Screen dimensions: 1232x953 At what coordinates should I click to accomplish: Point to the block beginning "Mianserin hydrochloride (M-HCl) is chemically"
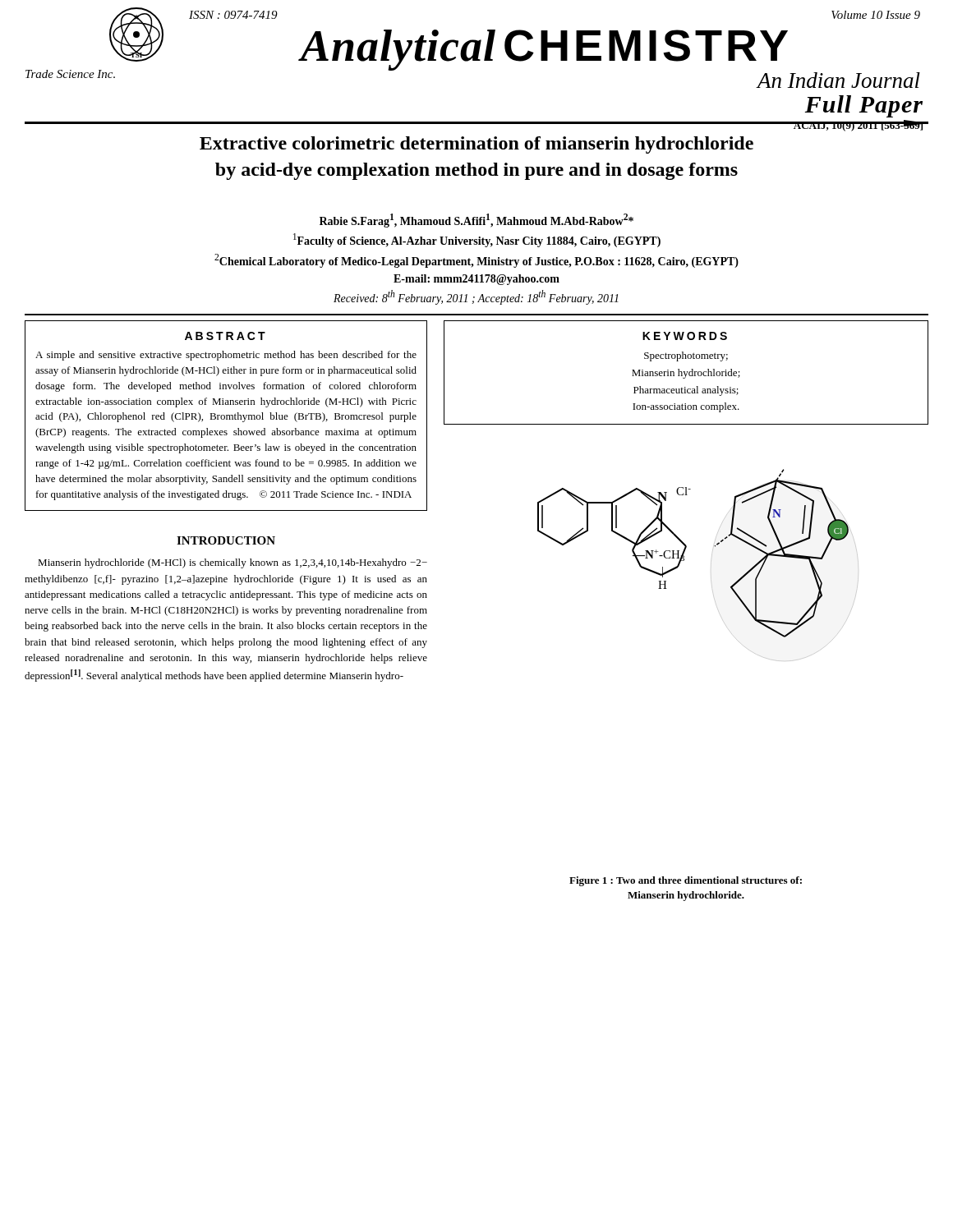pos(226,619)
